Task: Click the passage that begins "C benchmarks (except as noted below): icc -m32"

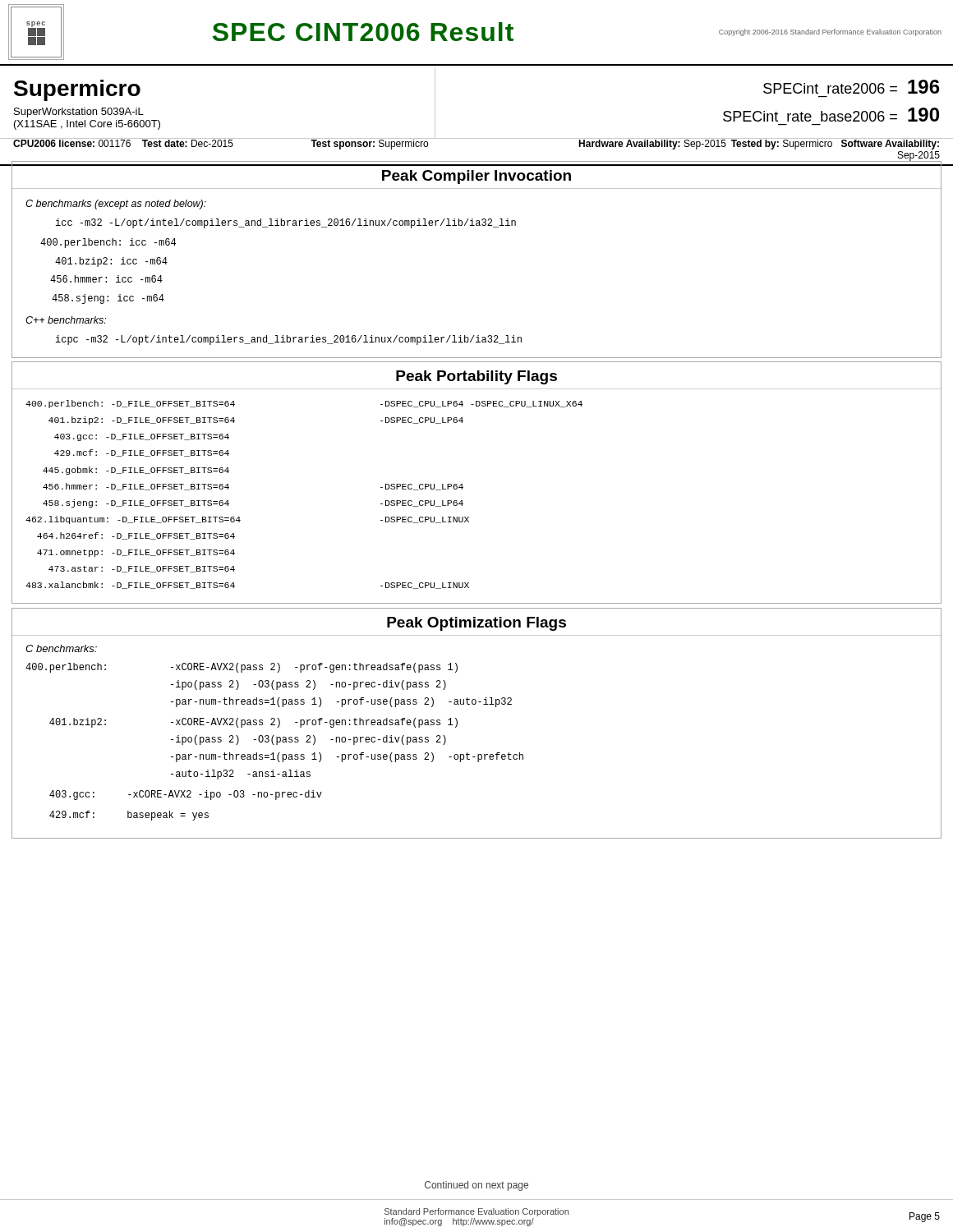Action: (476, 214)
